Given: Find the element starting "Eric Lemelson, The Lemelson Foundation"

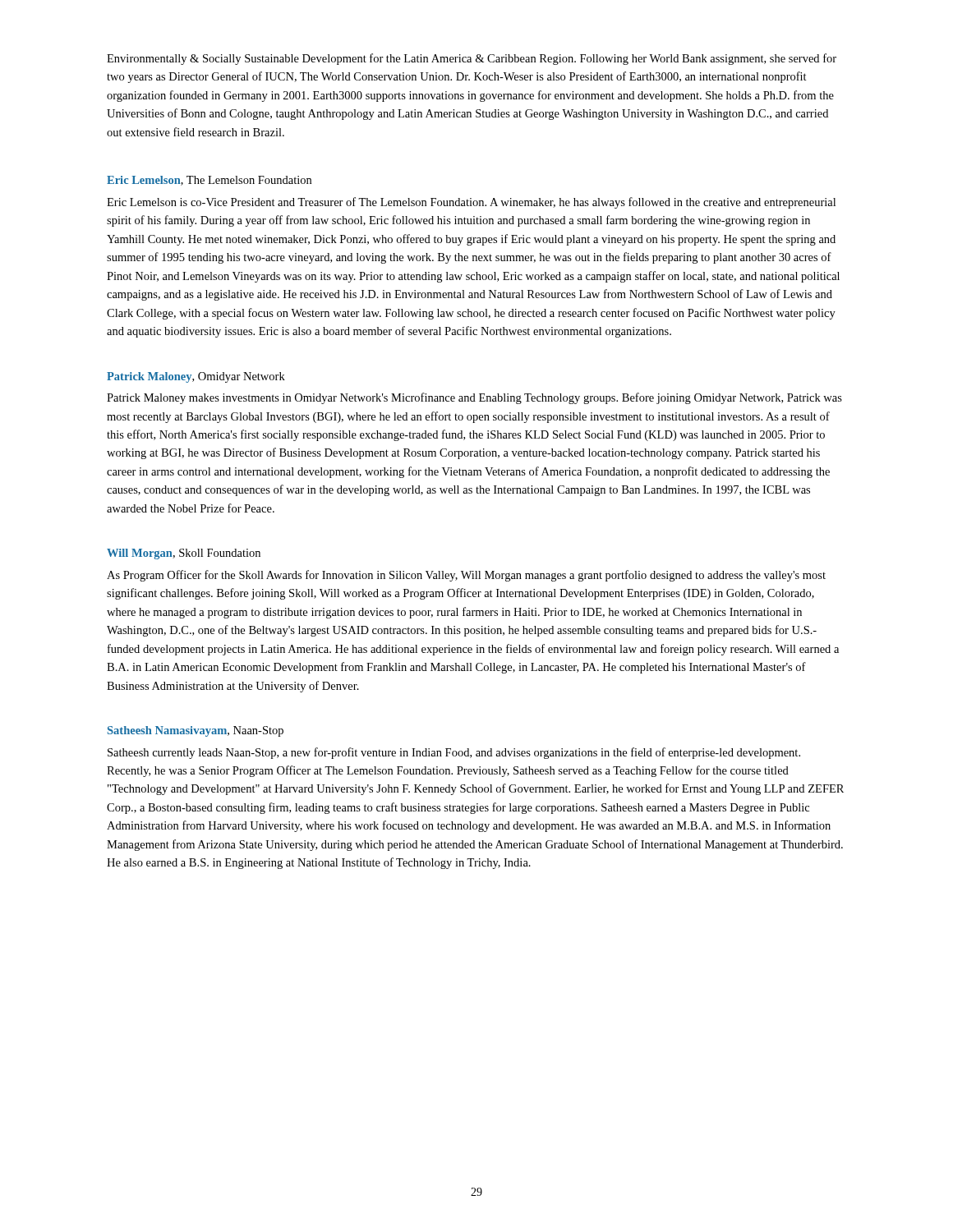Looking at the screenshot, I should (x=476, y=256).
